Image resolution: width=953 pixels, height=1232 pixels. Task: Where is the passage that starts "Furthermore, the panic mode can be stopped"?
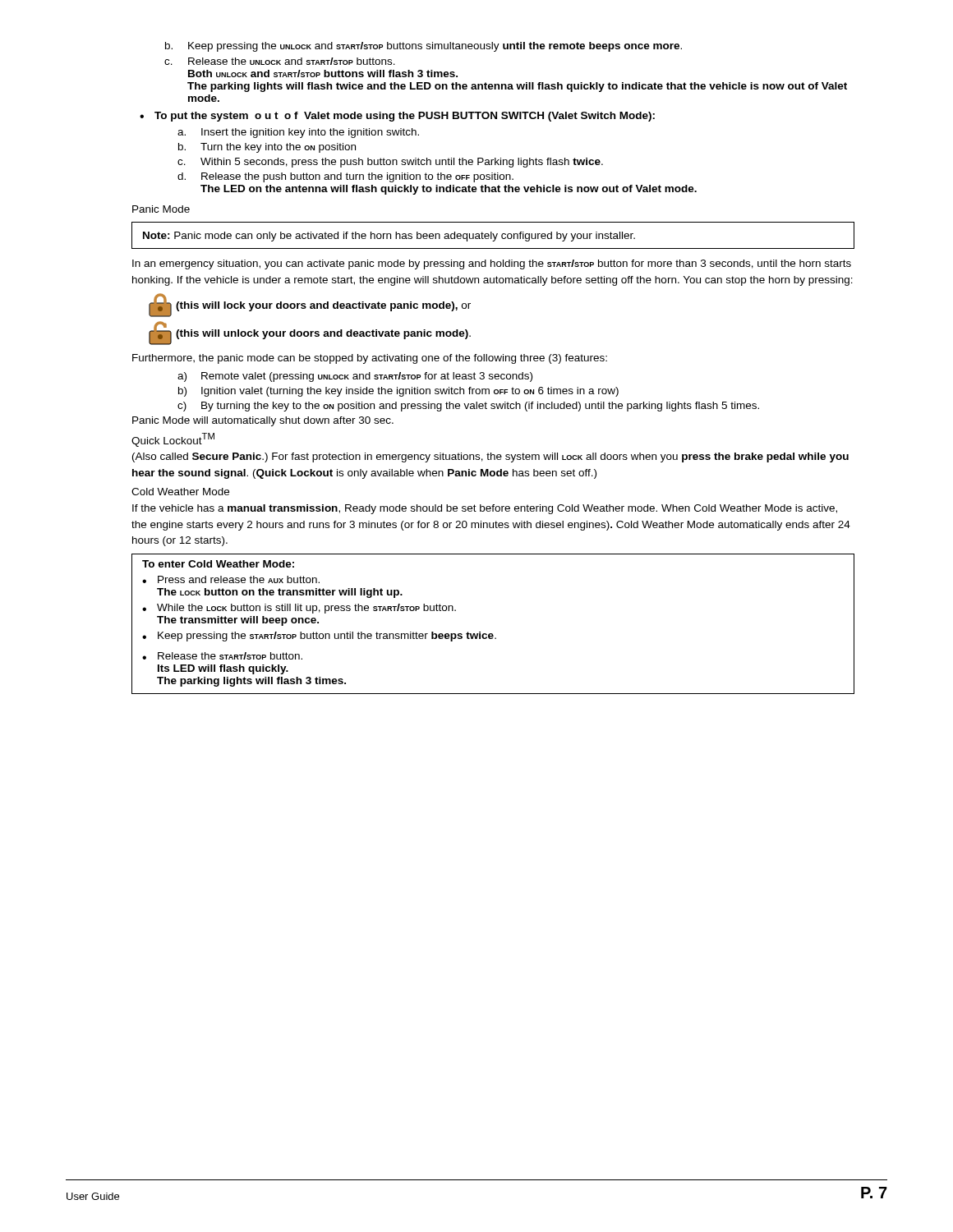370,358
